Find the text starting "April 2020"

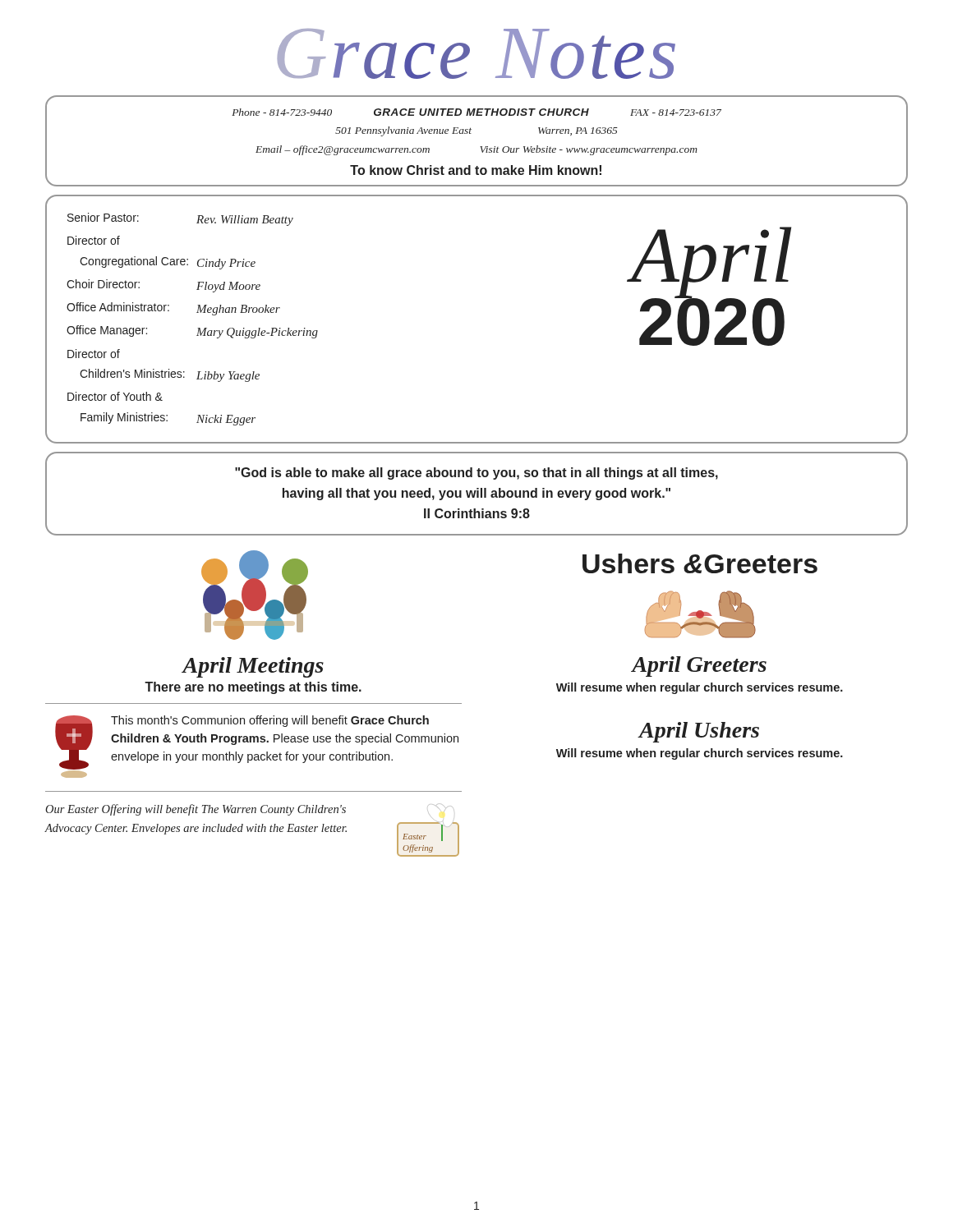tap(712, 283)
